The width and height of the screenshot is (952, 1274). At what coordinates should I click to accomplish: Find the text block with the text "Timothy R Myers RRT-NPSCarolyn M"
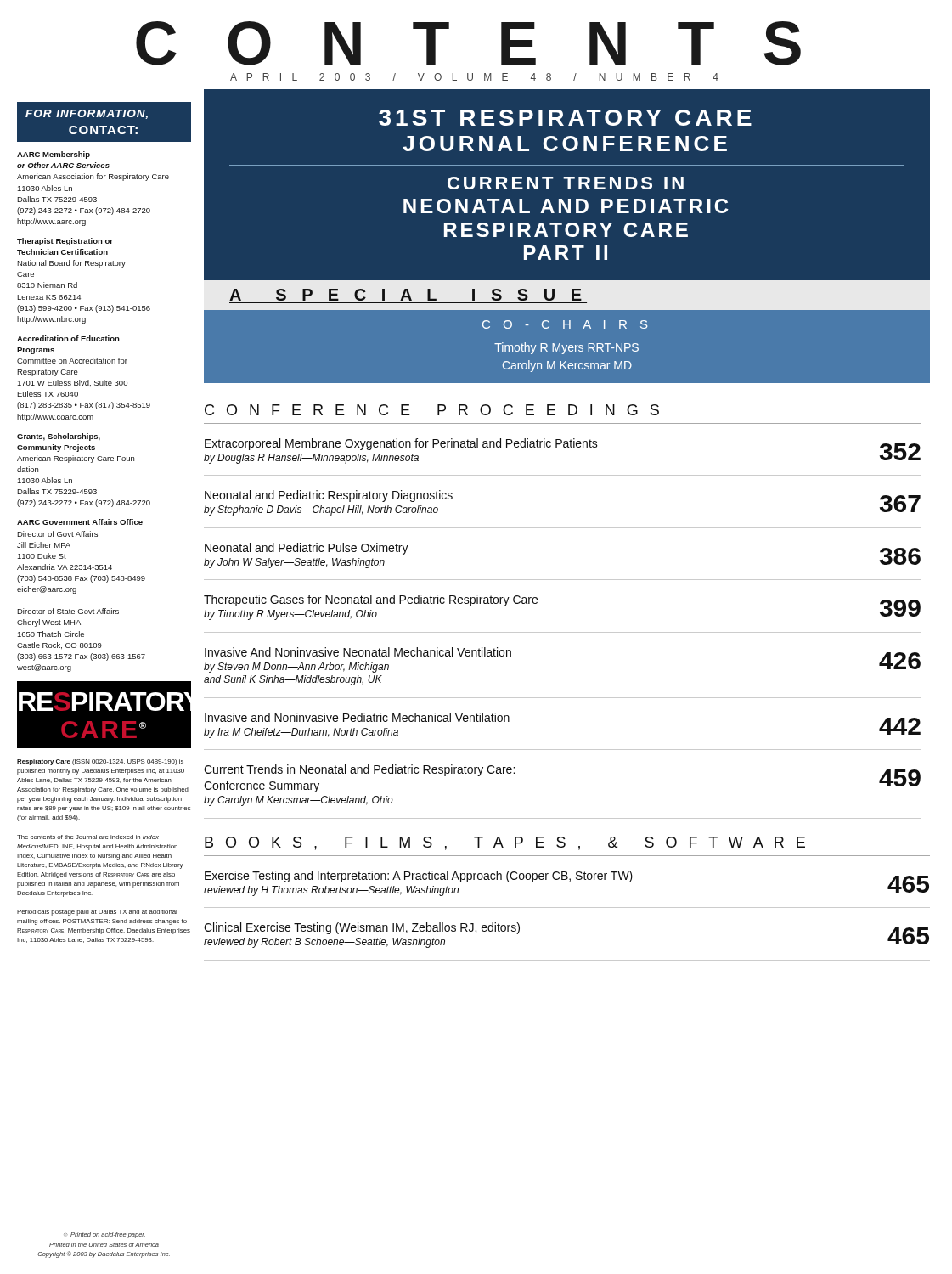pos(567,356)
